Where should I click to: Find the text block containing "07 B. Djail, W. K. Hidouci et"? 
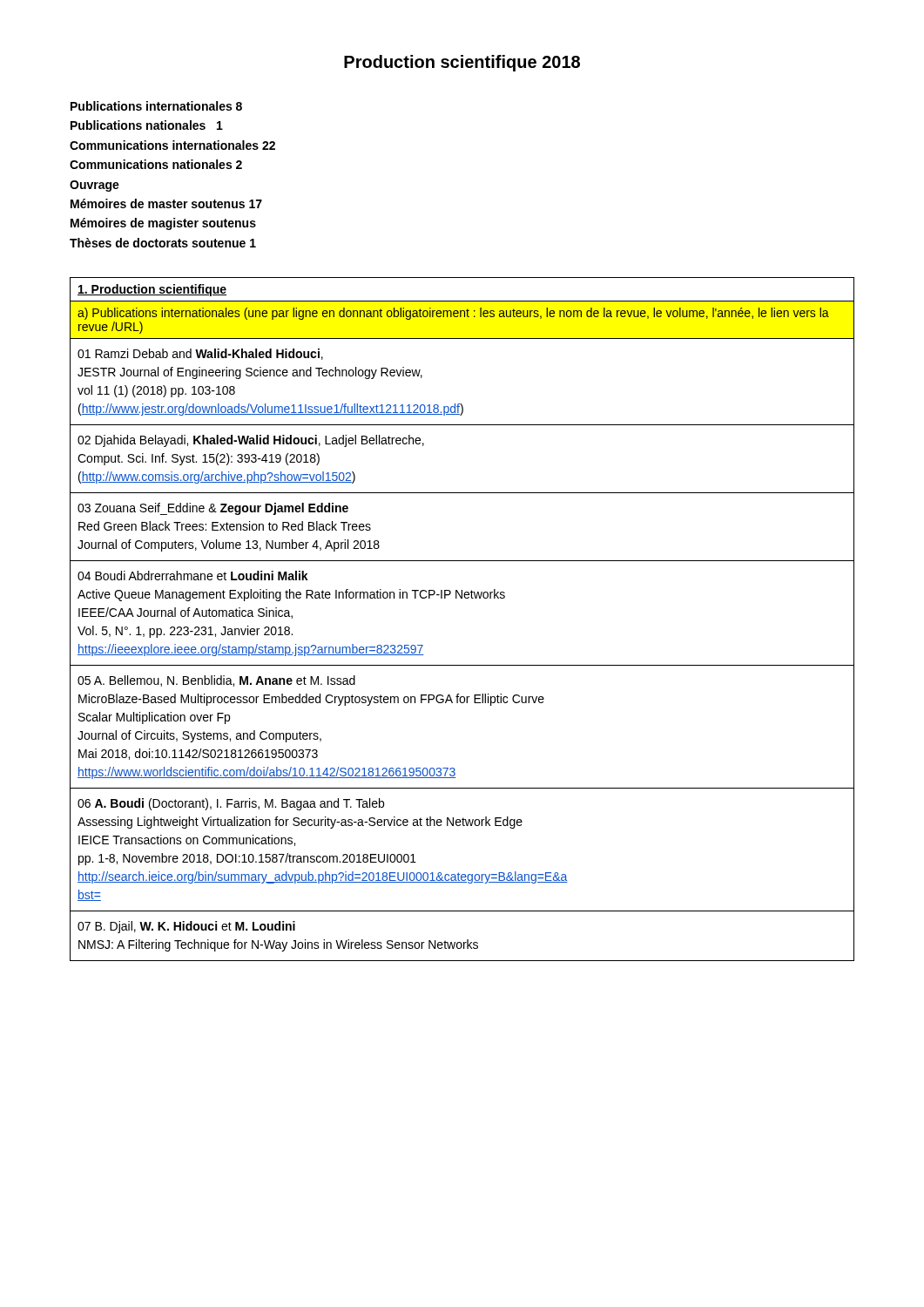278,935
